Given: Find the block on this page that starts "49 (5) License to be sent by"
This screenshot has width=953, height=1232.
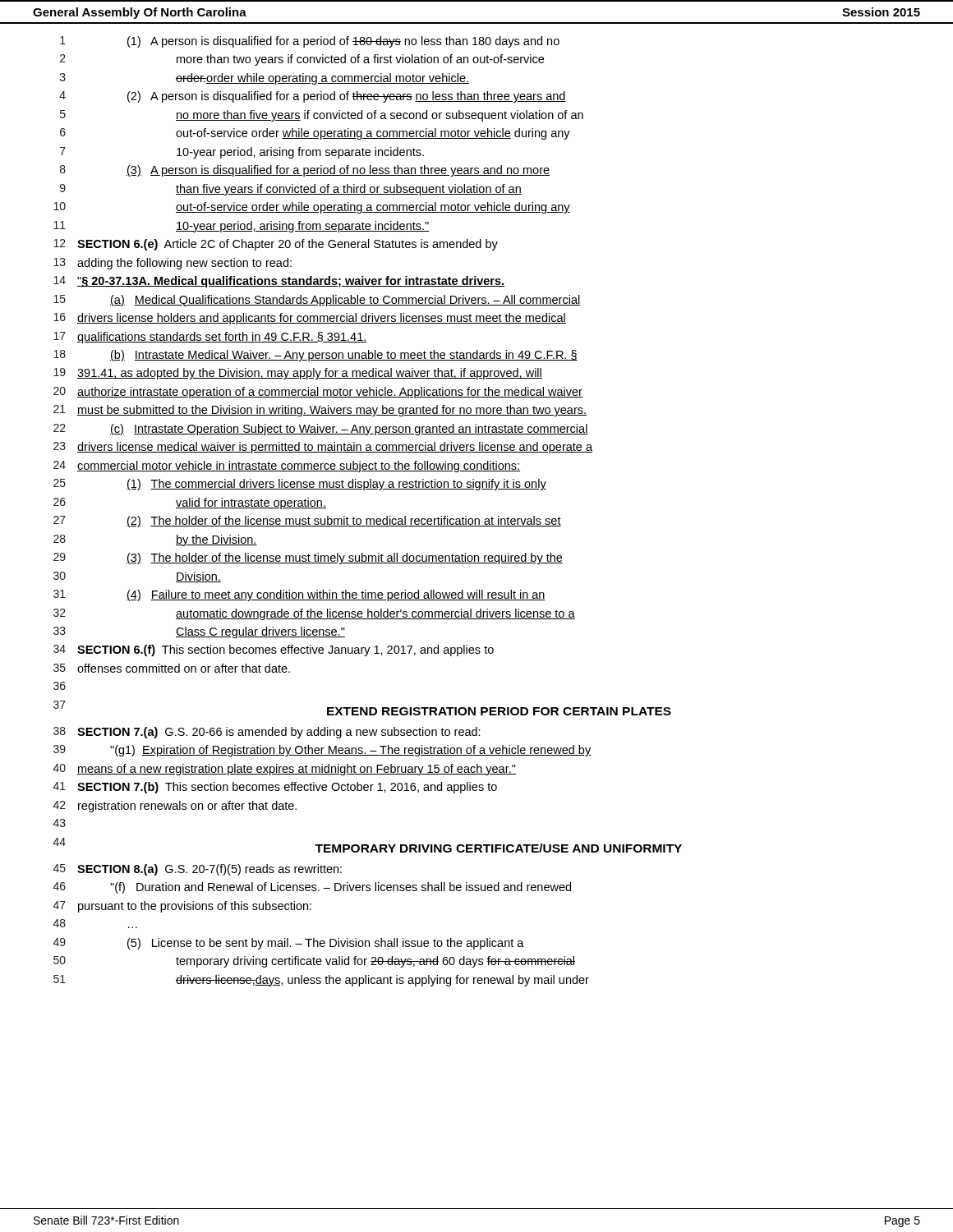Looking at the screenshot, I should pos(476,961).
